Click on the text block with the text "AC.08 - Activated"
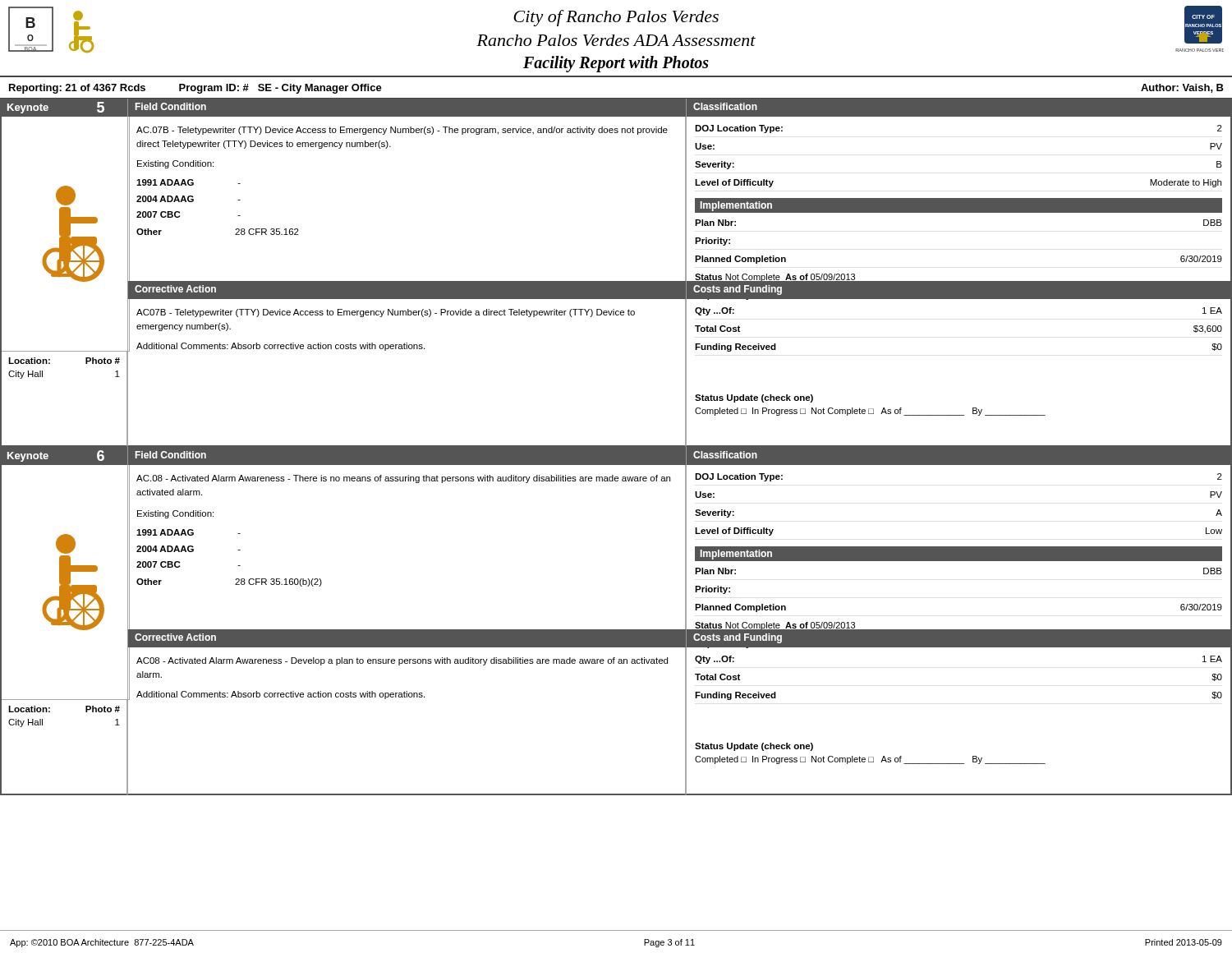The image size is (1232, 953). tap(403, 479)
